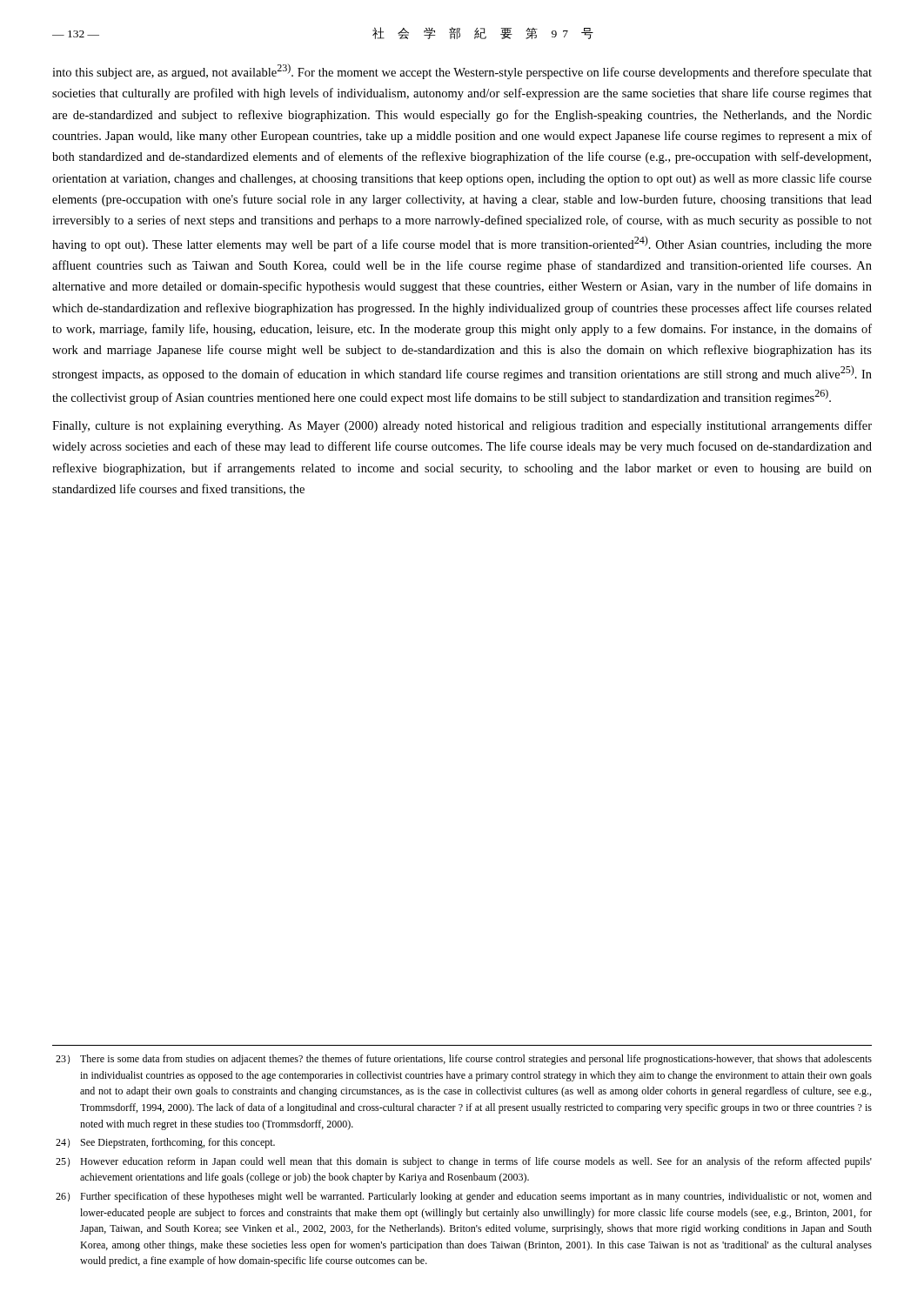Locate the block of text that opens with "25） However education reform in"
The image size is (924, 1305).
(462, 1170)
